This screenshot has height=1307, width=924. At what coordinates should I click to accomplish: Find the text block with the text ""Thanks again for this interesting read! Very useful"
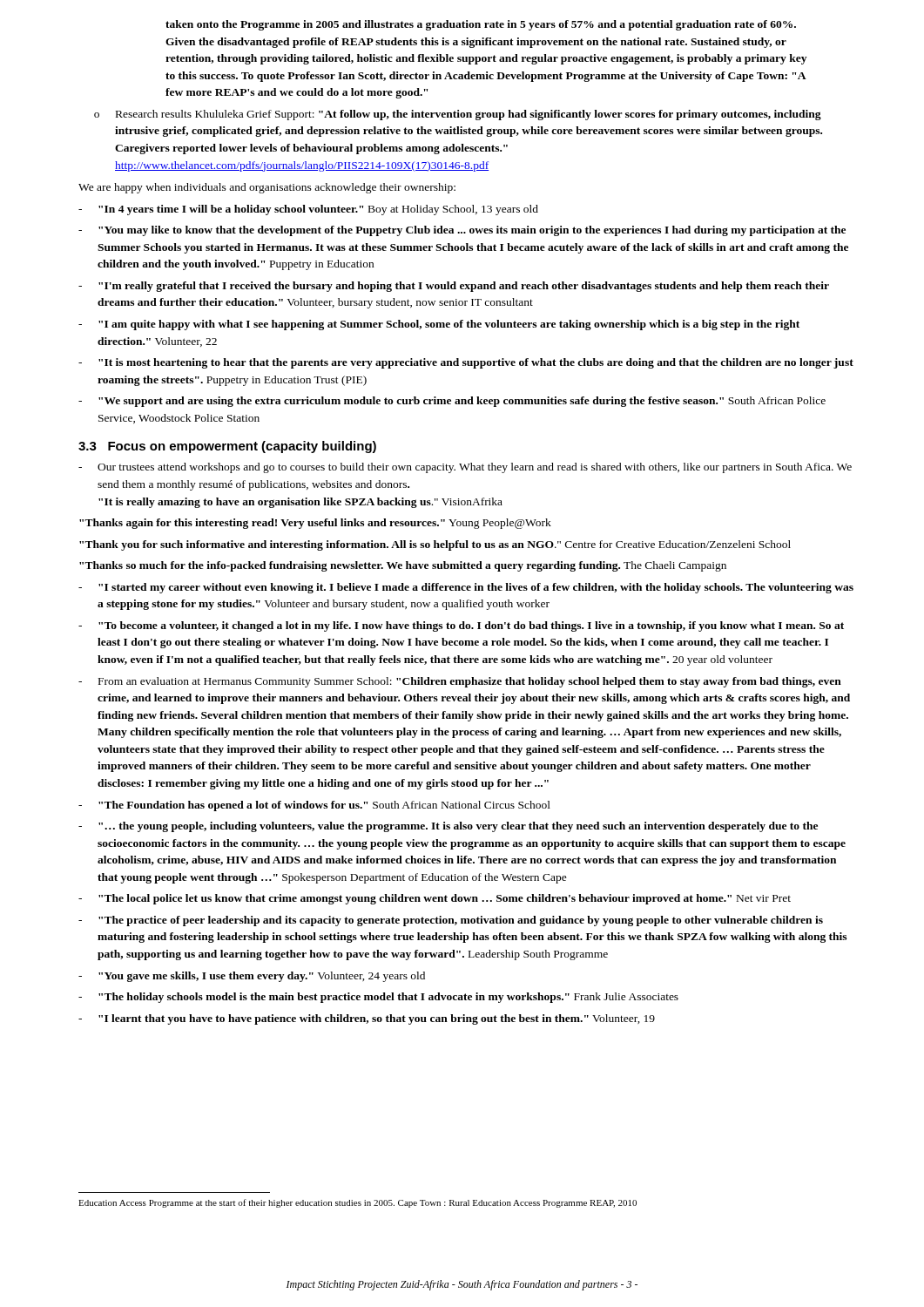click(x=315, y=522)
